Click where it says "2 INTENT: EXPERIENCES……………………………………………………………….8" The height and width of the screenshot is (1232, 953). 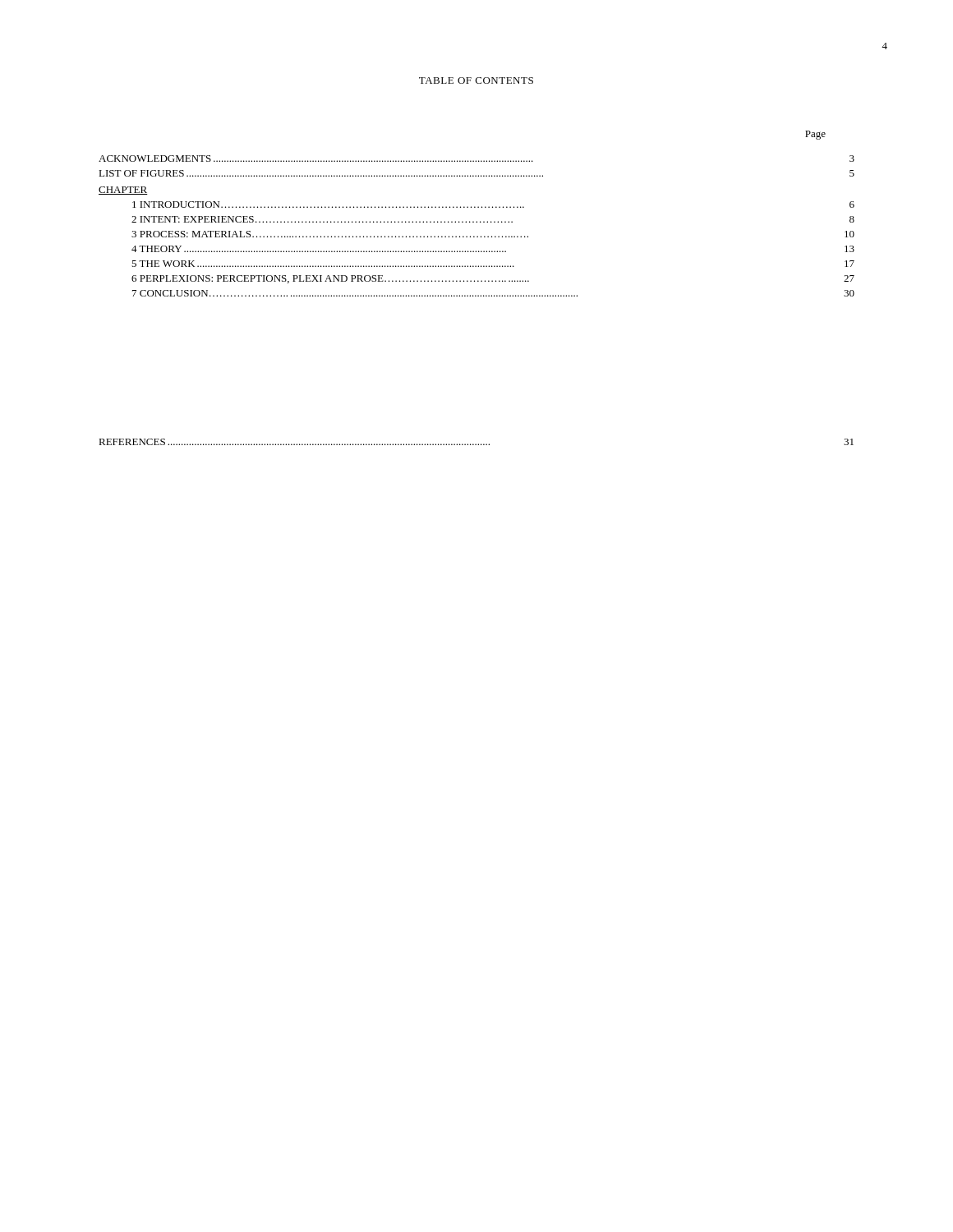tap(493, 219)
